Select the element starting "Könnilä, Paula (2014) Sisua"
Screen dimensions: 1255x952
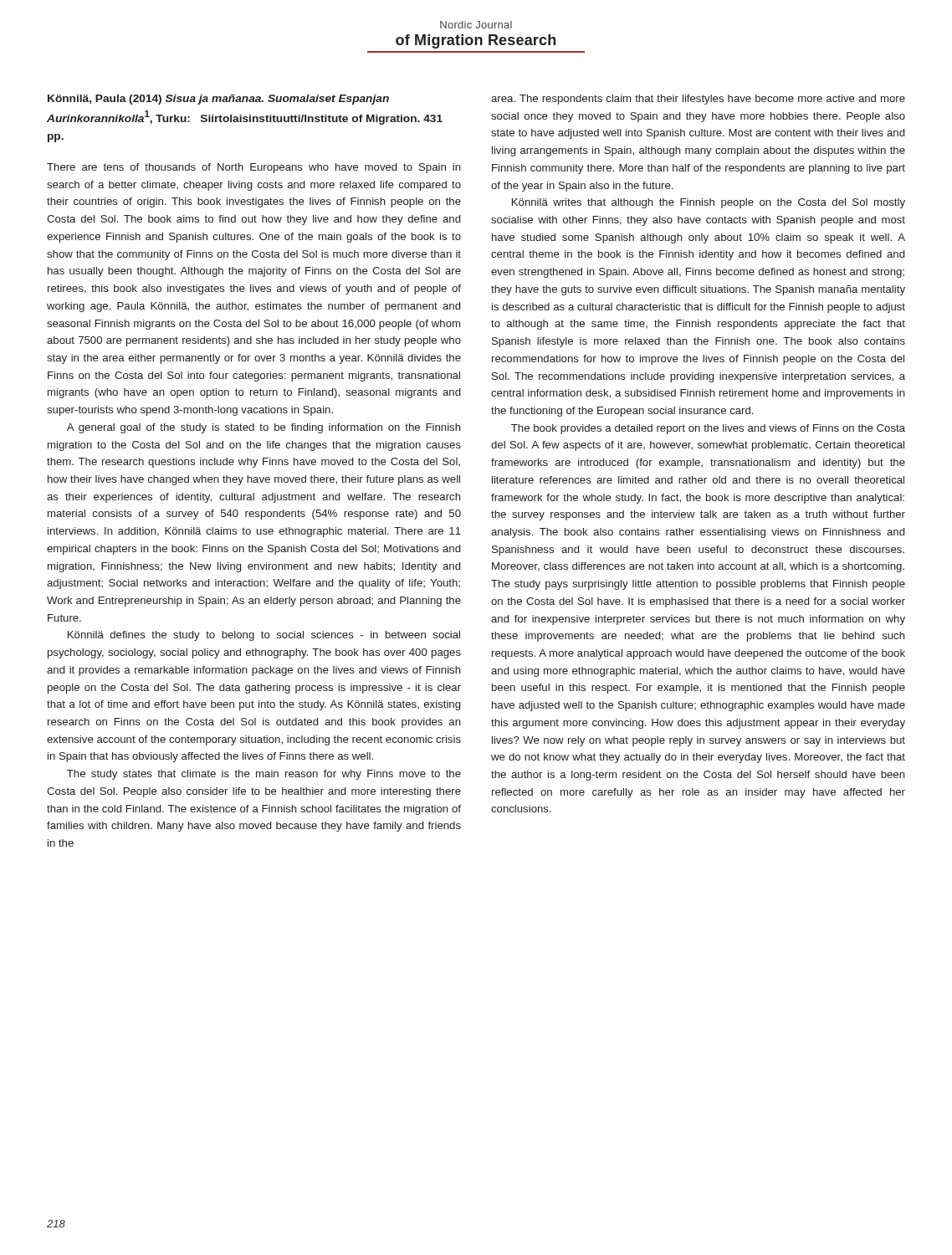pyautogui.click(x=245, y=117)
